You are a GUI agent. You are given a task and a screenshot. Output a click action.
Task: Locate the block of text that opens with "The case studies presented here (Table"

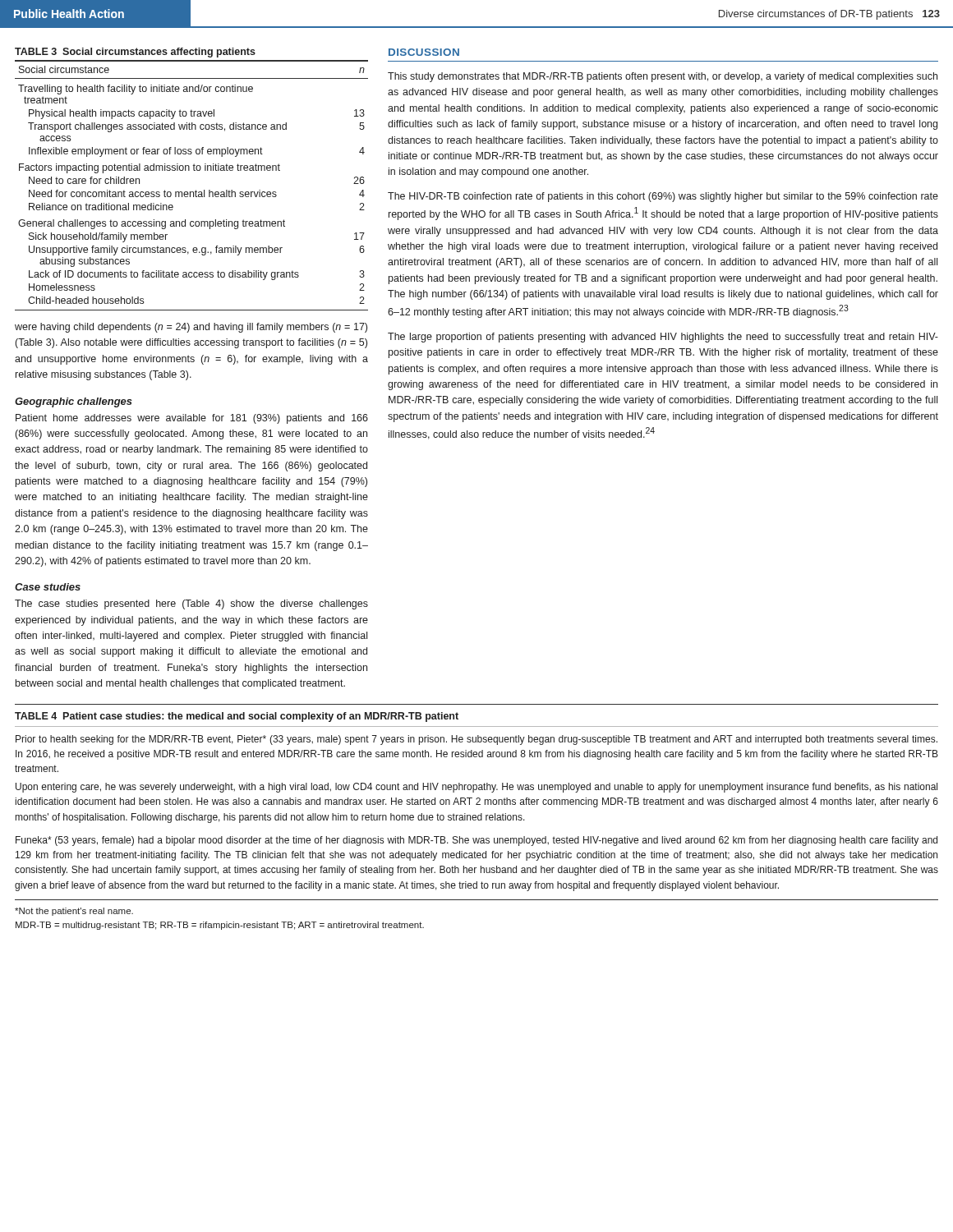coord(191,644)
